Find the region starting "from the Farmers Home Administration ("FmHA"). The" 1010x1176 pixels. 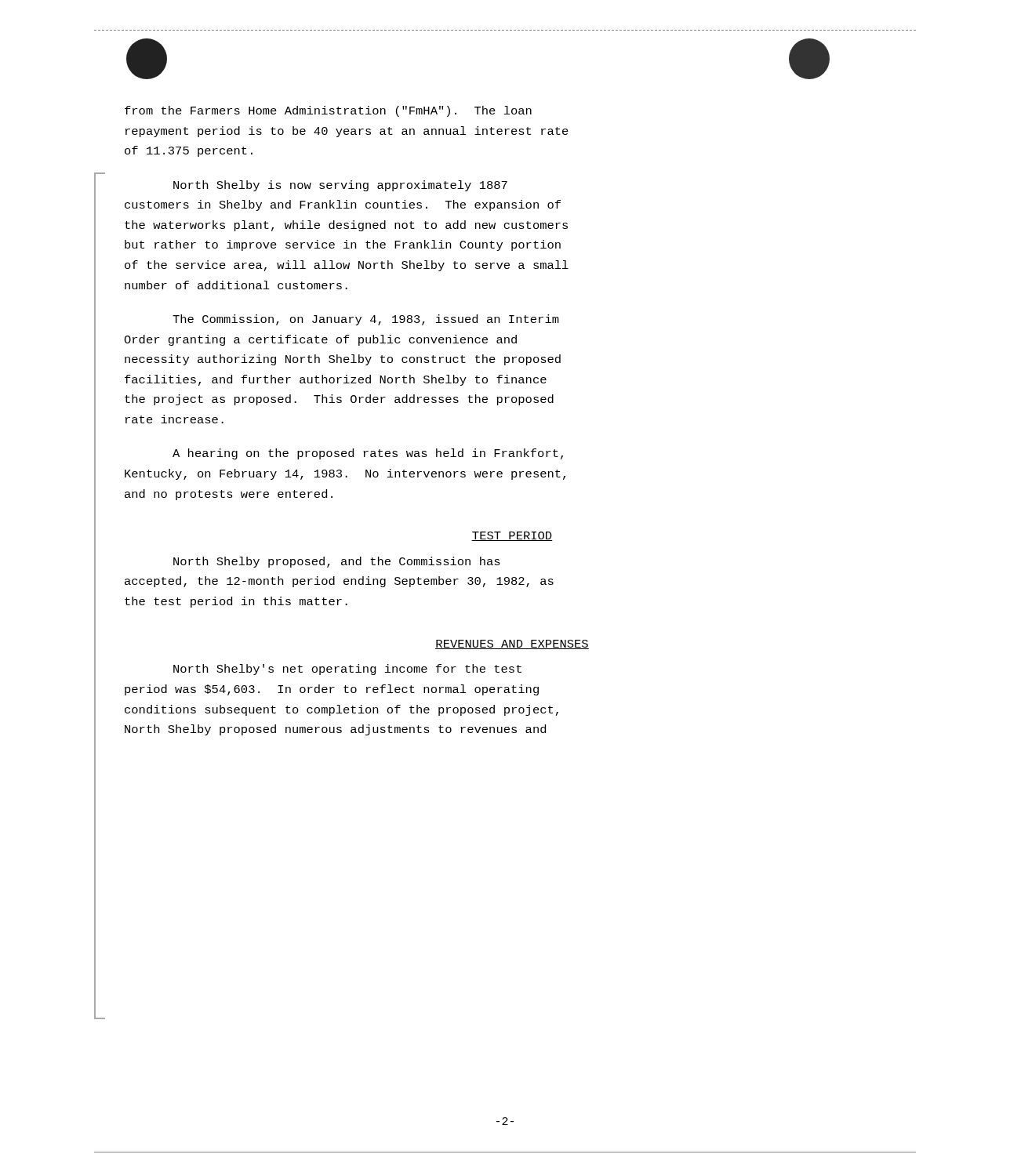[x=512, y=132]
